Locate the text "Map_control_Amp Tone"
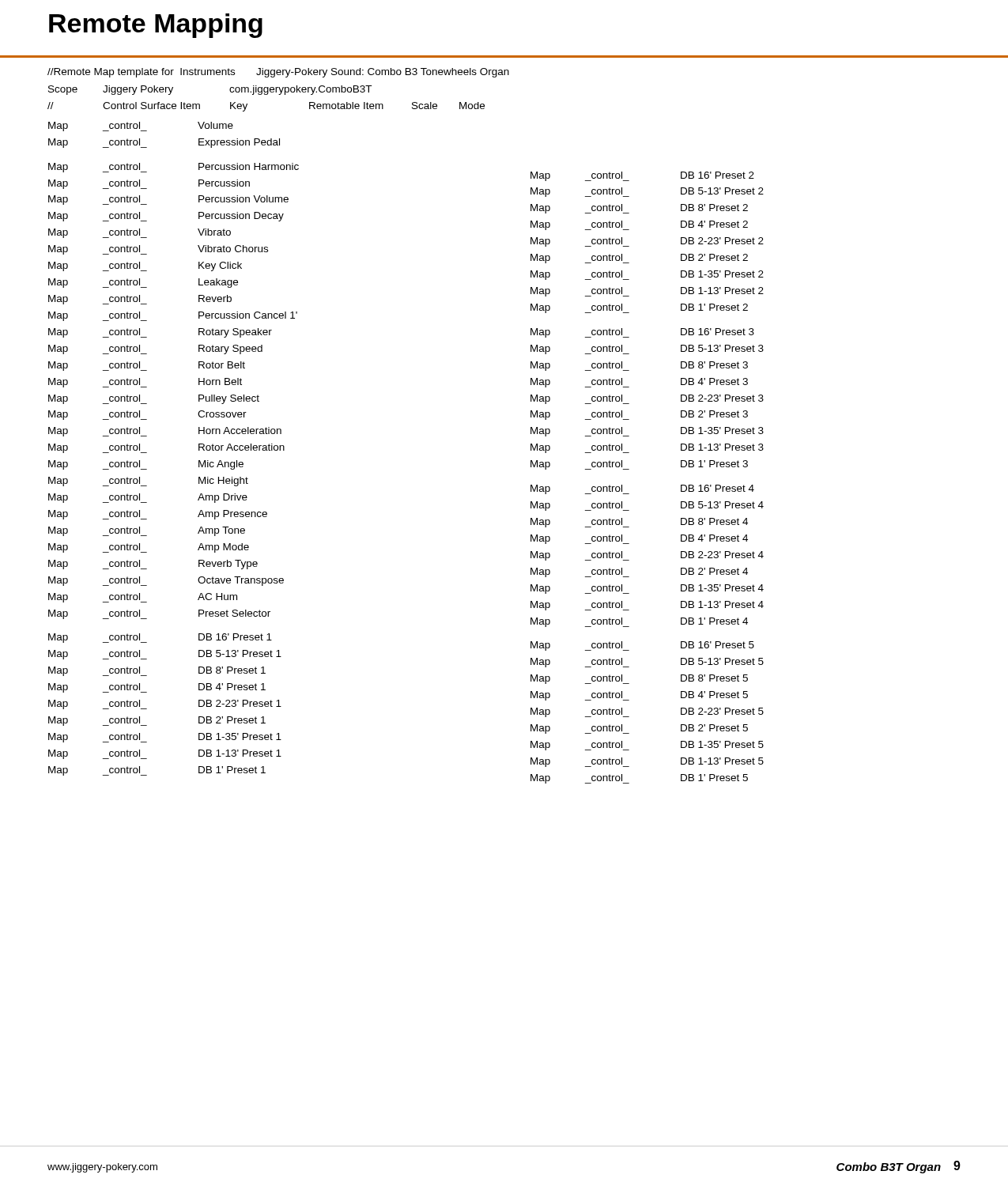 pos(63,531)
